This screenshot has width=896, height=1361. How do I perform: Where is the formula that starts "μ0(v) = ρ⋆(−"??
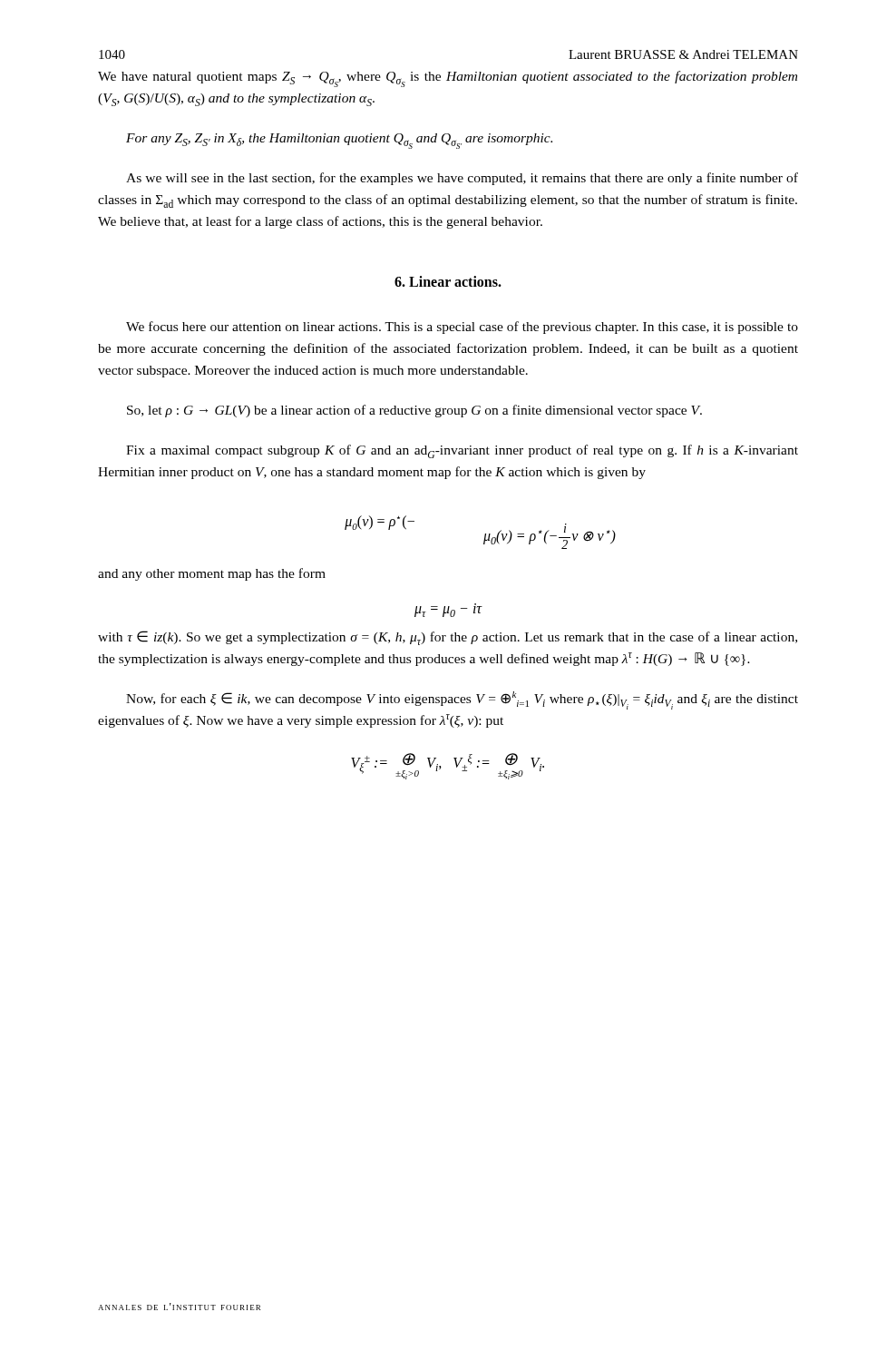pos(361,529)
